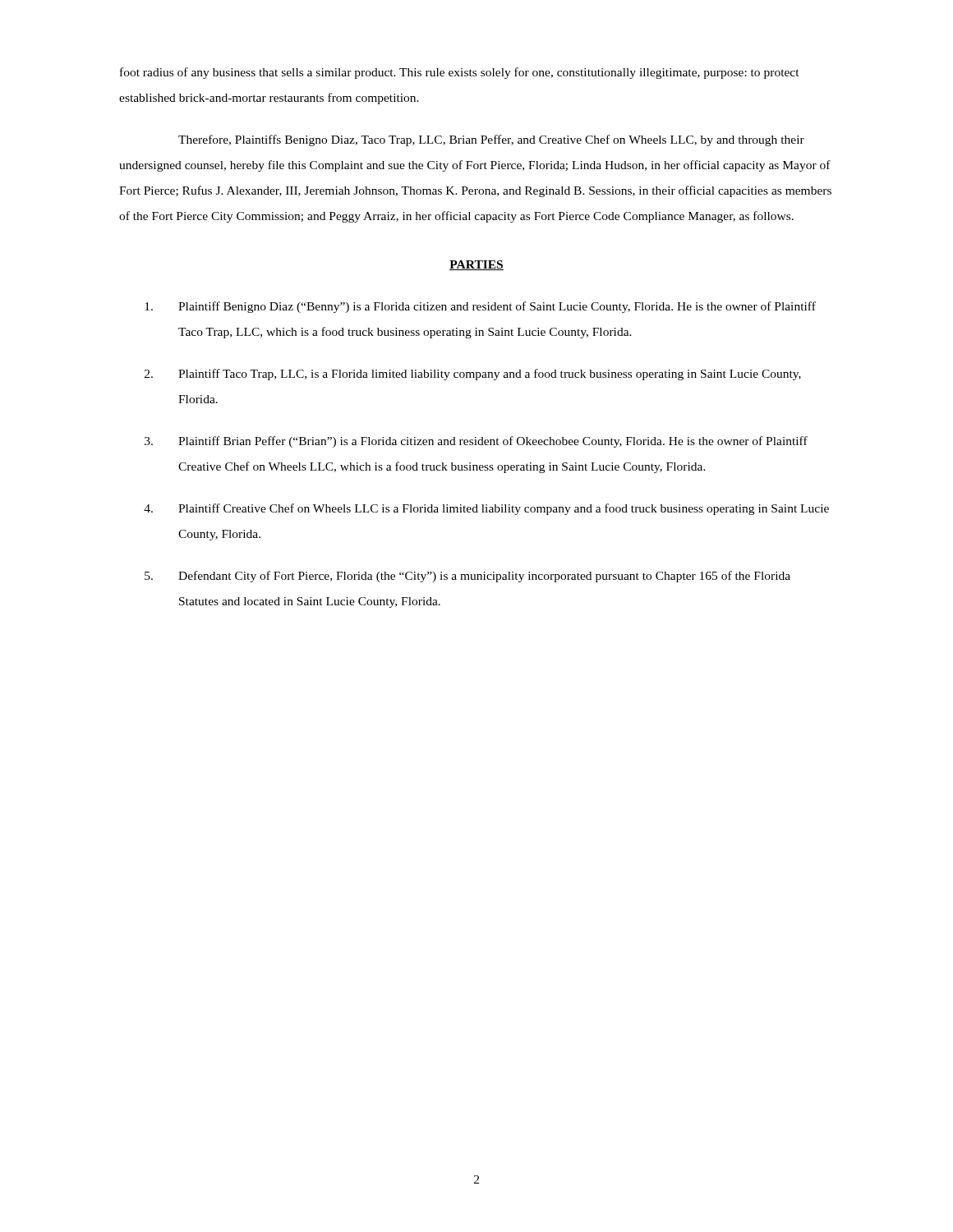The image size is (953, 1232).
Task: Find the text block that reads "foot radius of any business that sells"
Action: click(476, 85)
